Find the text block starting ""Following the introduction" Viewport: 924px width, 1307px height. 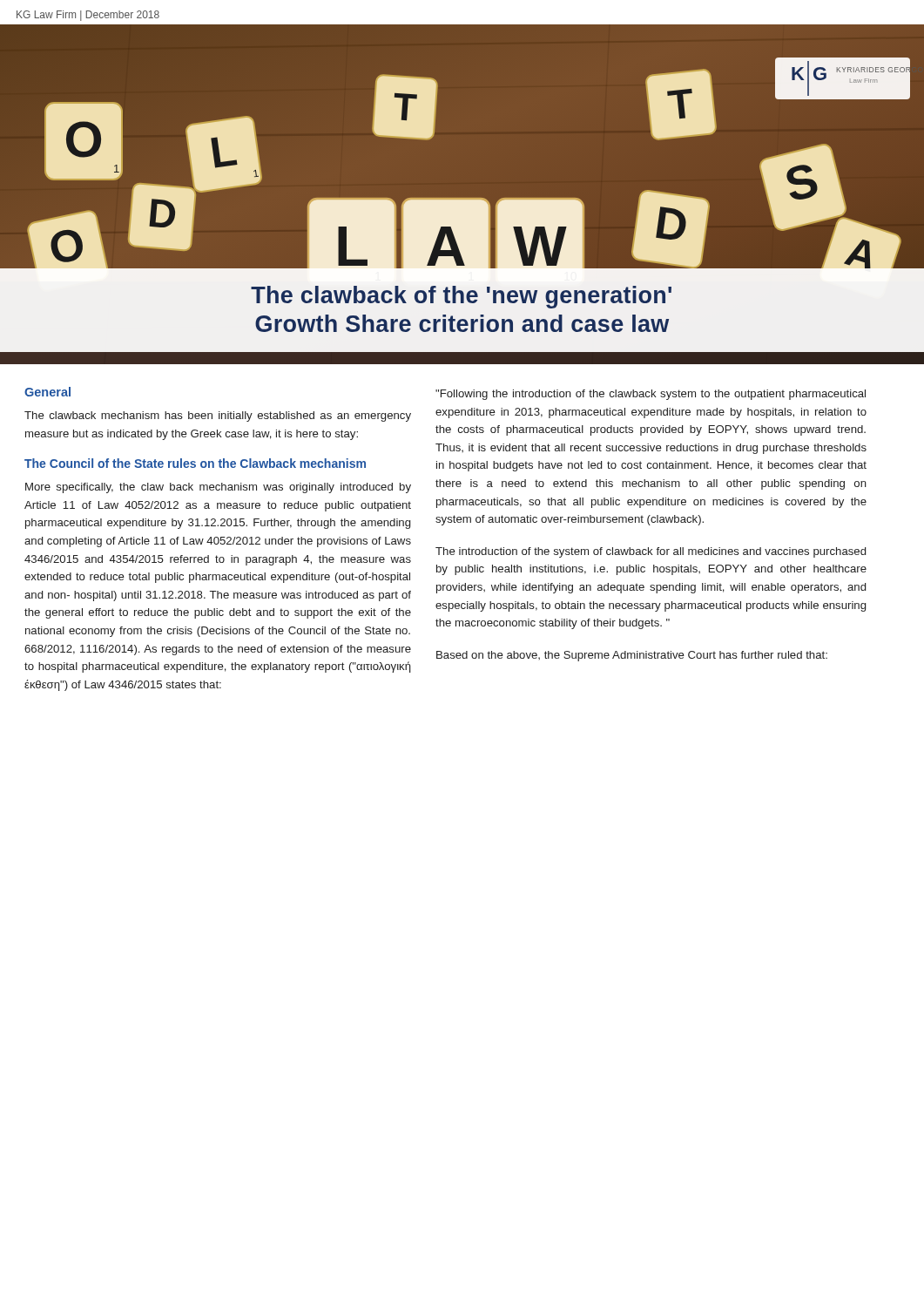[651, 456]
